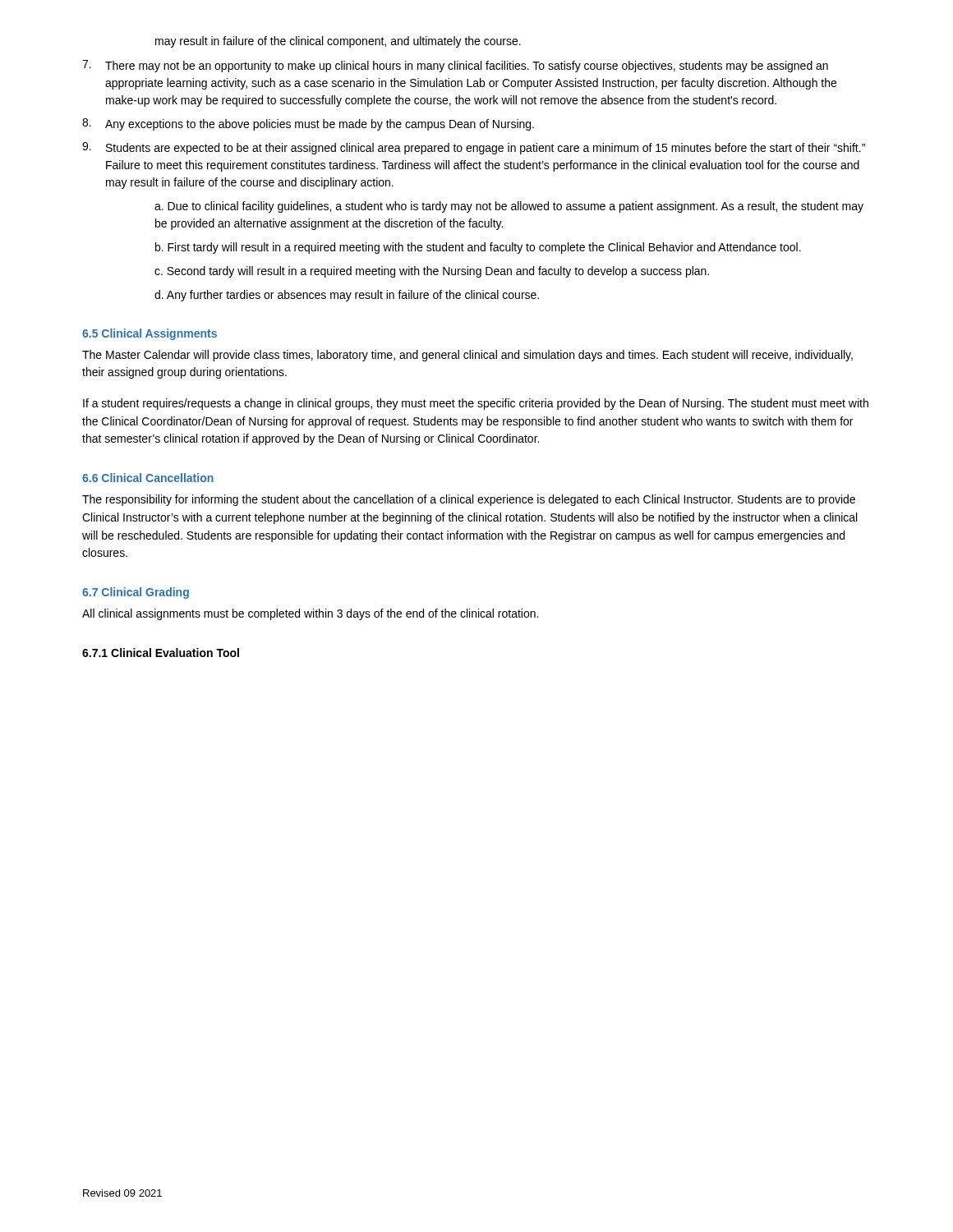Click where it says "6.6 Clinical Cancellation"
The width and height of the screenshot is (953, 1232).
pos(148,478)
